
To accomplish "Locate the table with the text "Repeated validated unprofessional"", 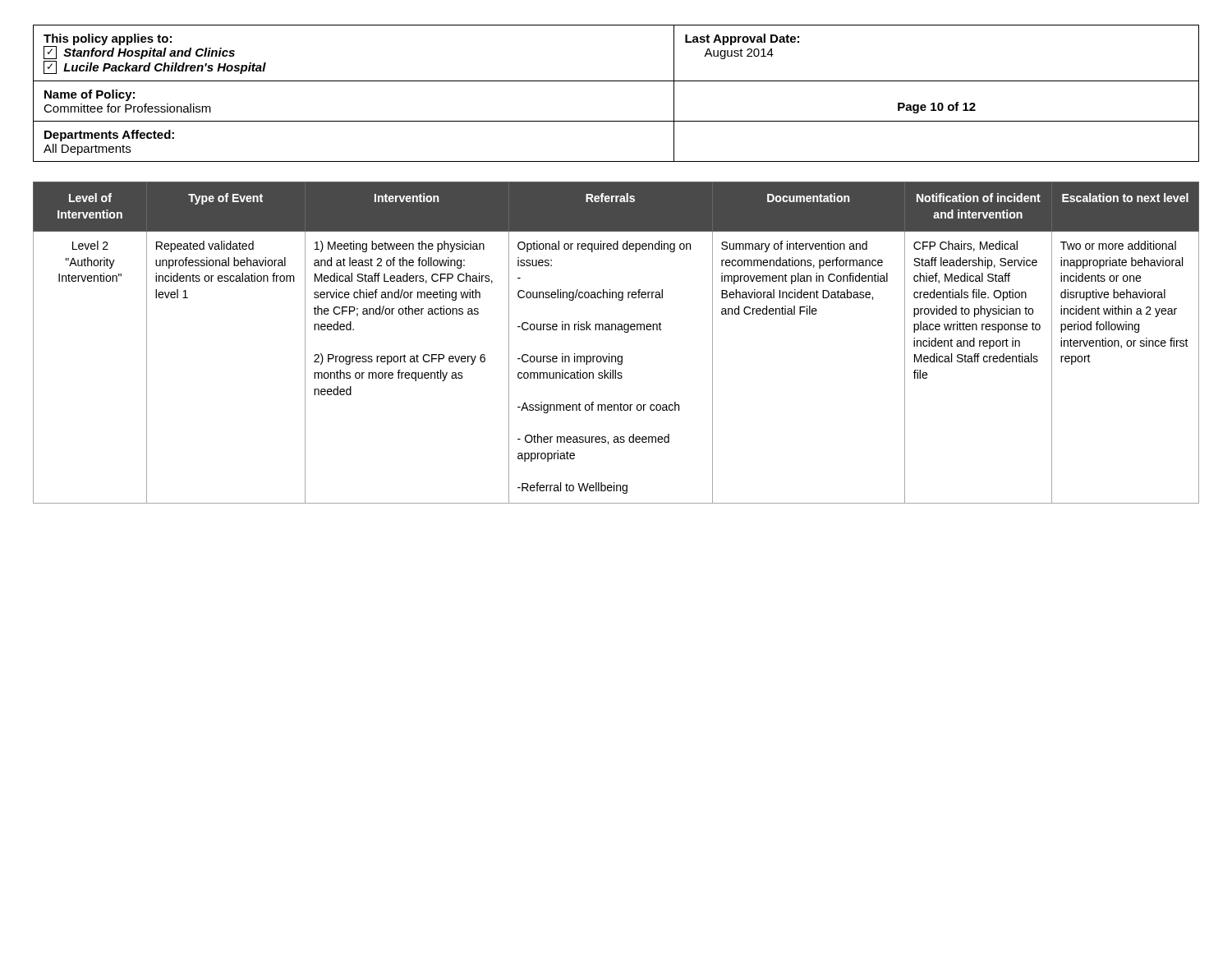I will pyautogui.click(x=616, y=343).
